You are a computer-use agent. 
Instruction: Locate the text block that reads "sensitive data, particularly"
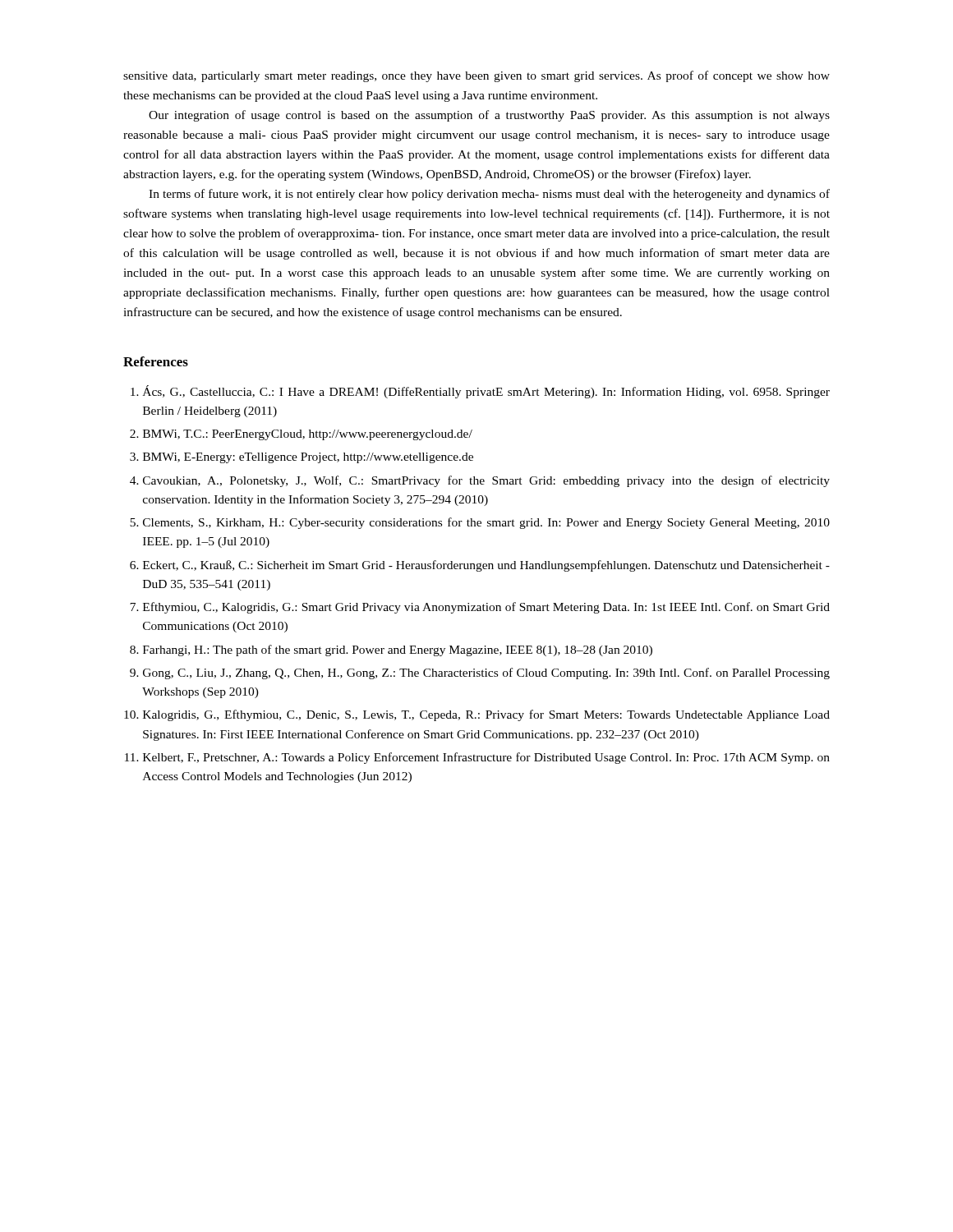coord(476,194)
